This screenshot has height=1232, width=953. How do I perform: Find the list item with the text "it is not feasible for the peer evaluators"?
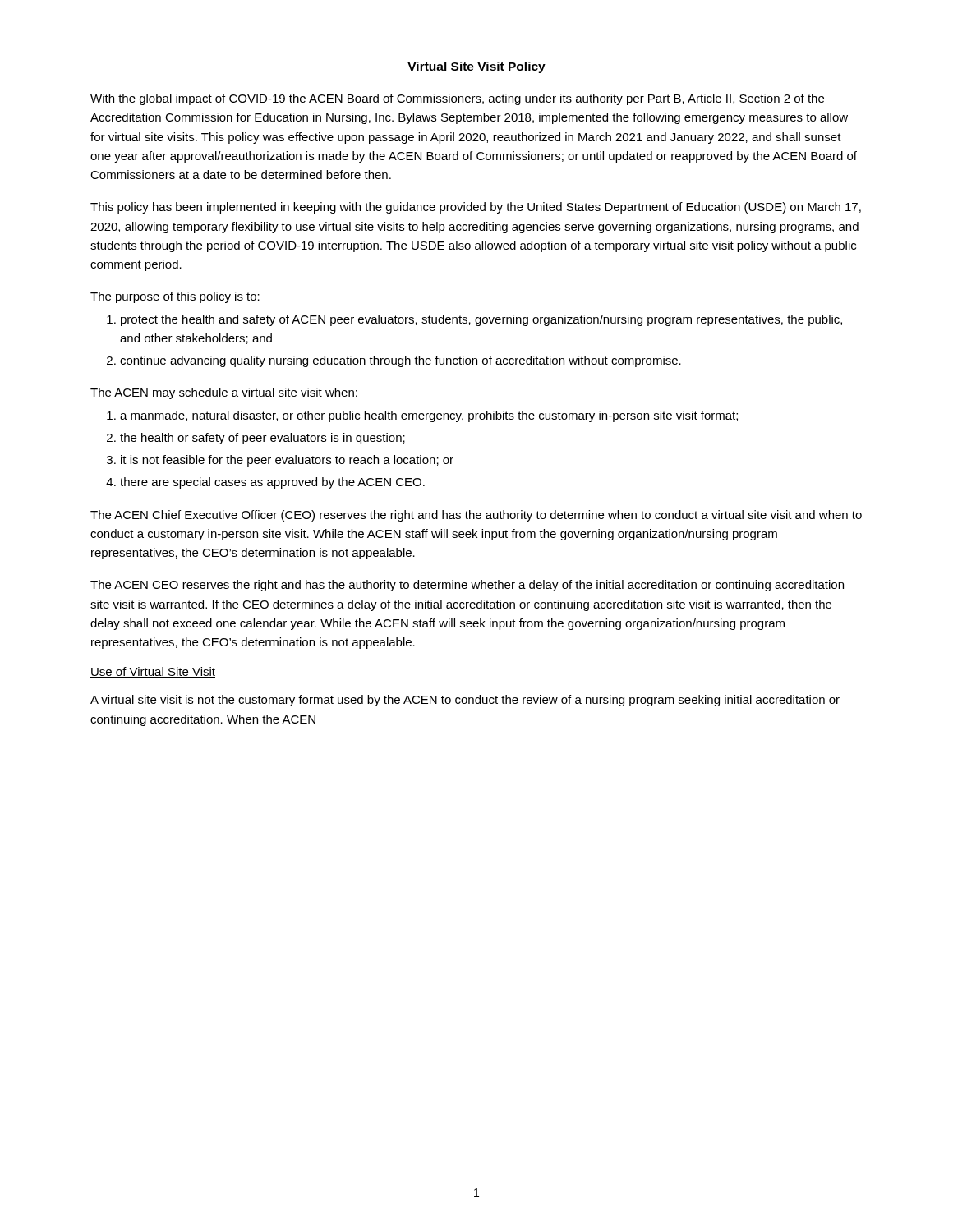click(x=287, y=460)
